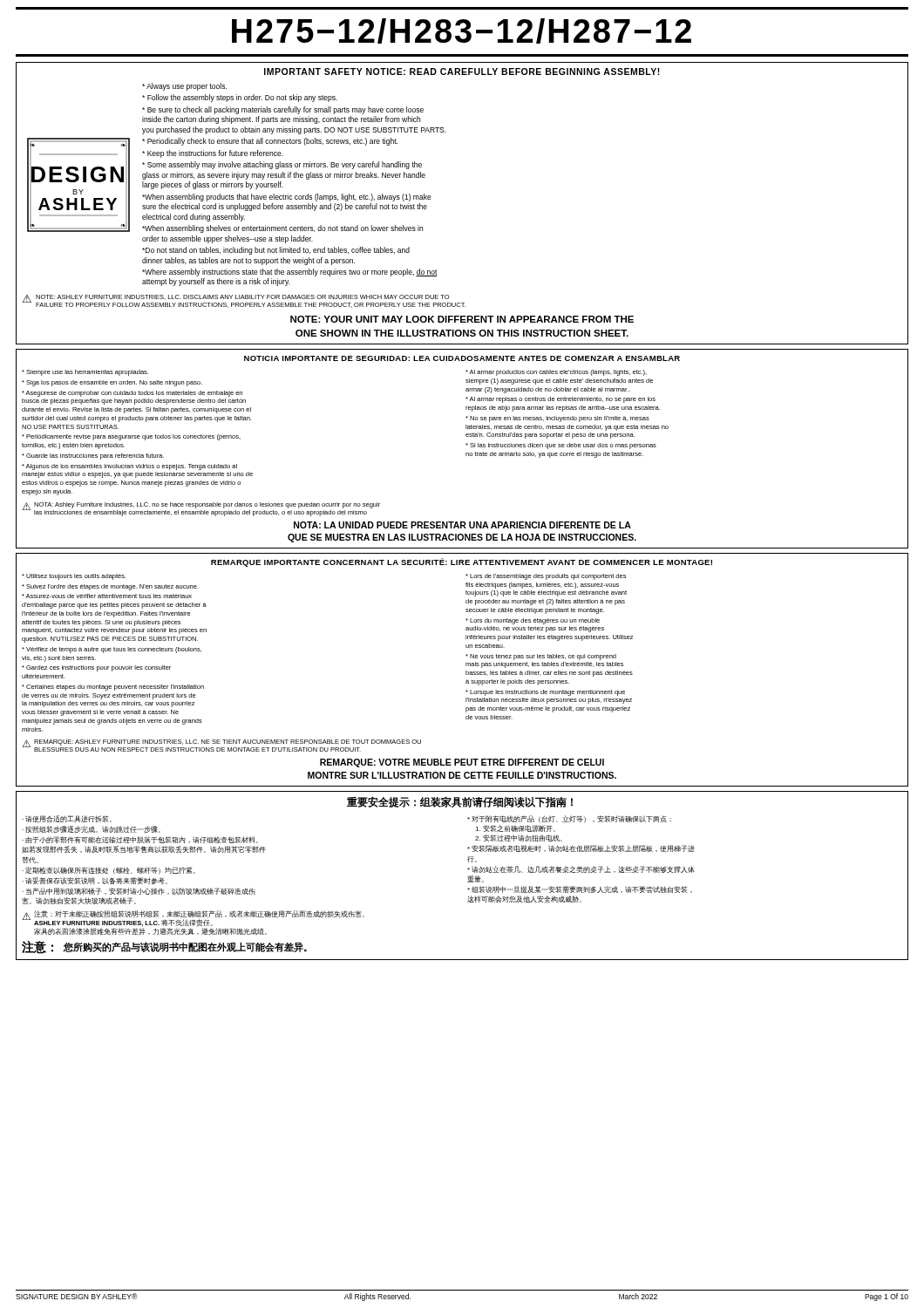
Task: Find the text block that says "重要安全提示：组装家具前请仔细阅读以下指南！ · 请使用合适的工具进行拆装。 · 按照组装步骤逐步完成。请勿跳过任一步骤。"
Action: click(x=462, y=875)
